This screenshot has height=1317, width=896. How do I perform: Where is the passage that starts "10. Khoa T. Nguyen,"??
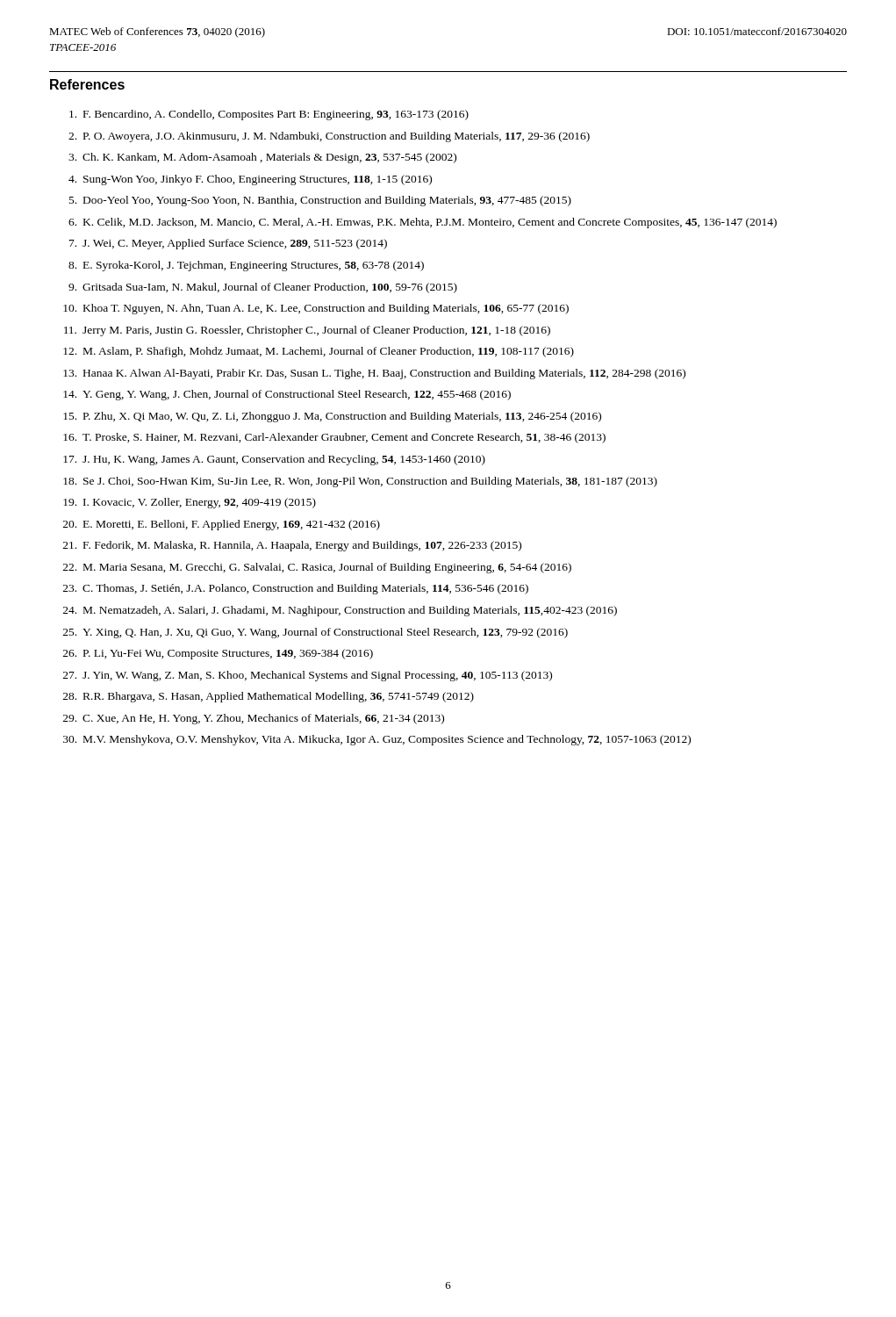pos(448,308)
